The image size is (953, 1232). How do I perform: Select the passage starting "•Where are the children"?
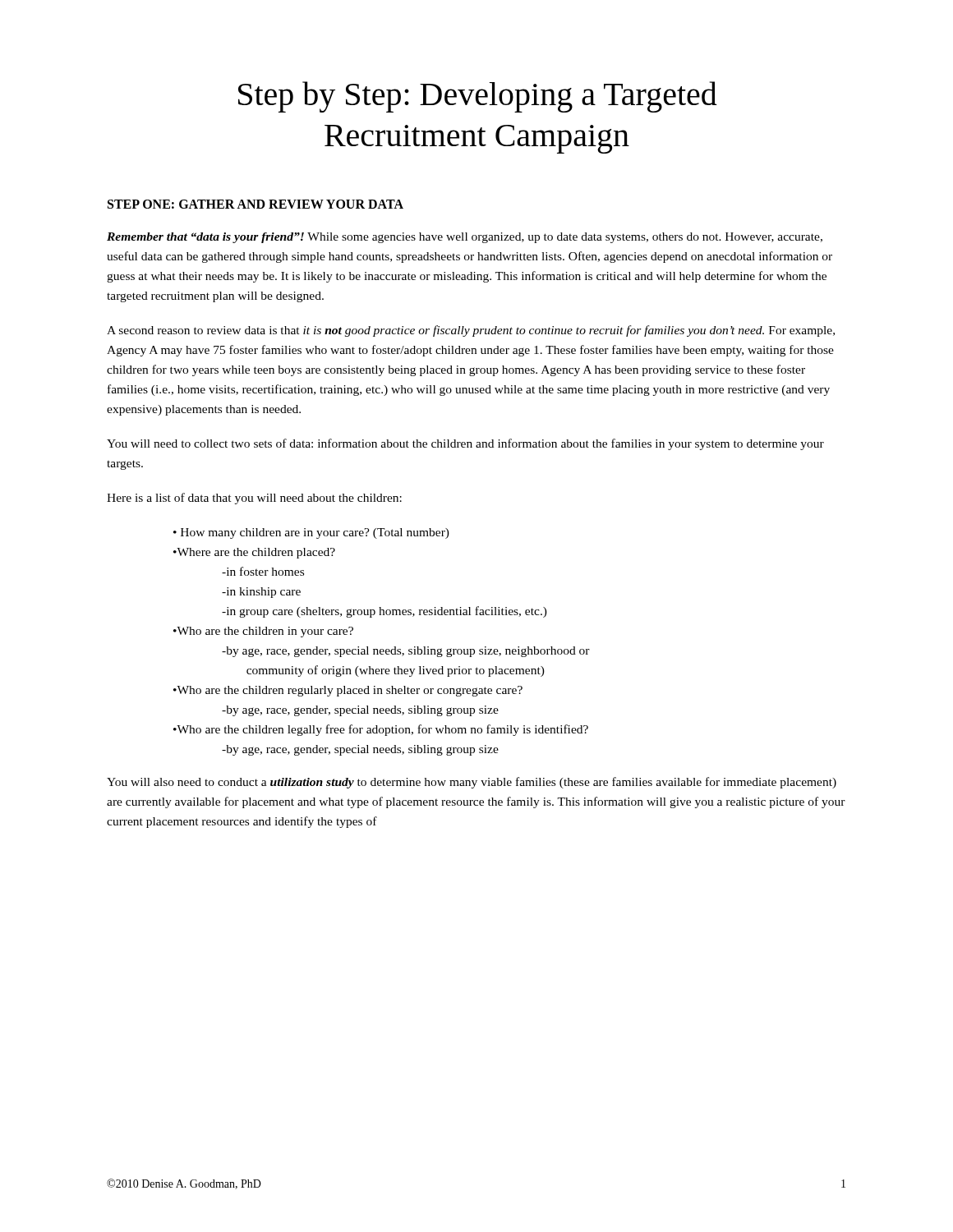tap(254, 552)
